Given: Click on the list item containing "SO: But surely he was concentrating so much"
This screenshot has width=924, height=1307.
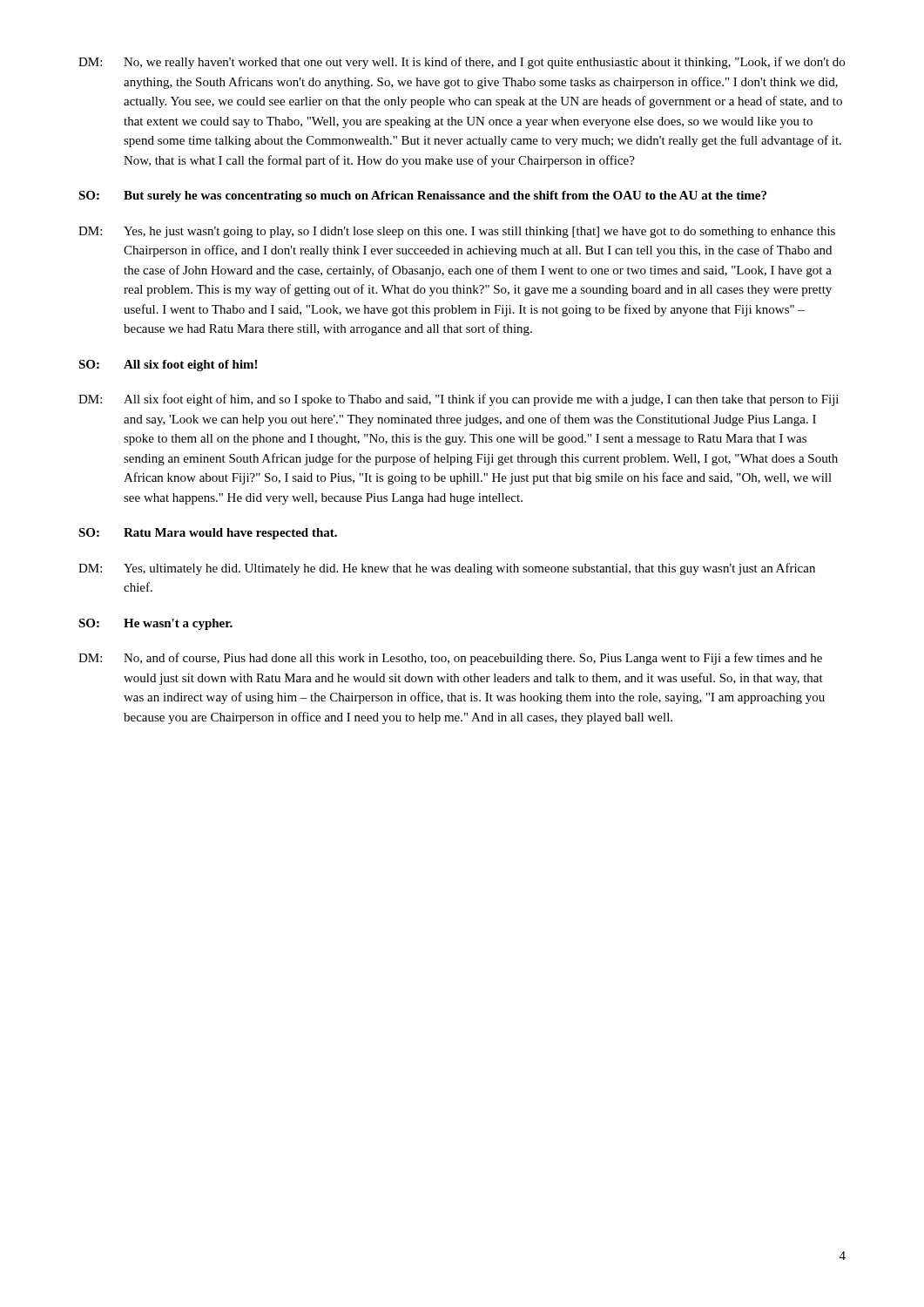Looking at the screenshot, I should 462,195.
